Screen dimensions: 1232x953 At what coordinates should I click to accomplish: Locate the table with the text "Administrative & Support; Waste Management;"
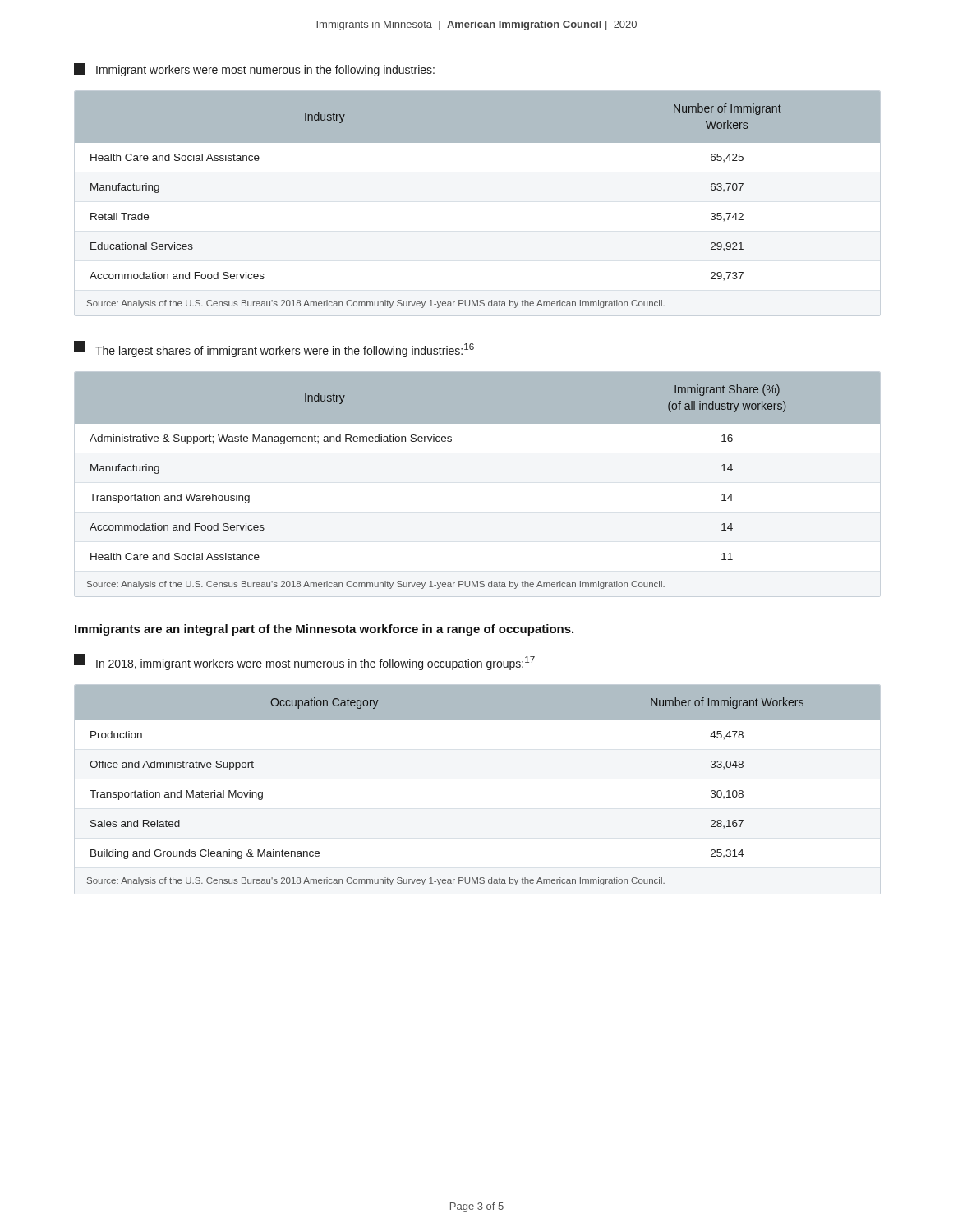pyautogui.click(x=476, y=484)
